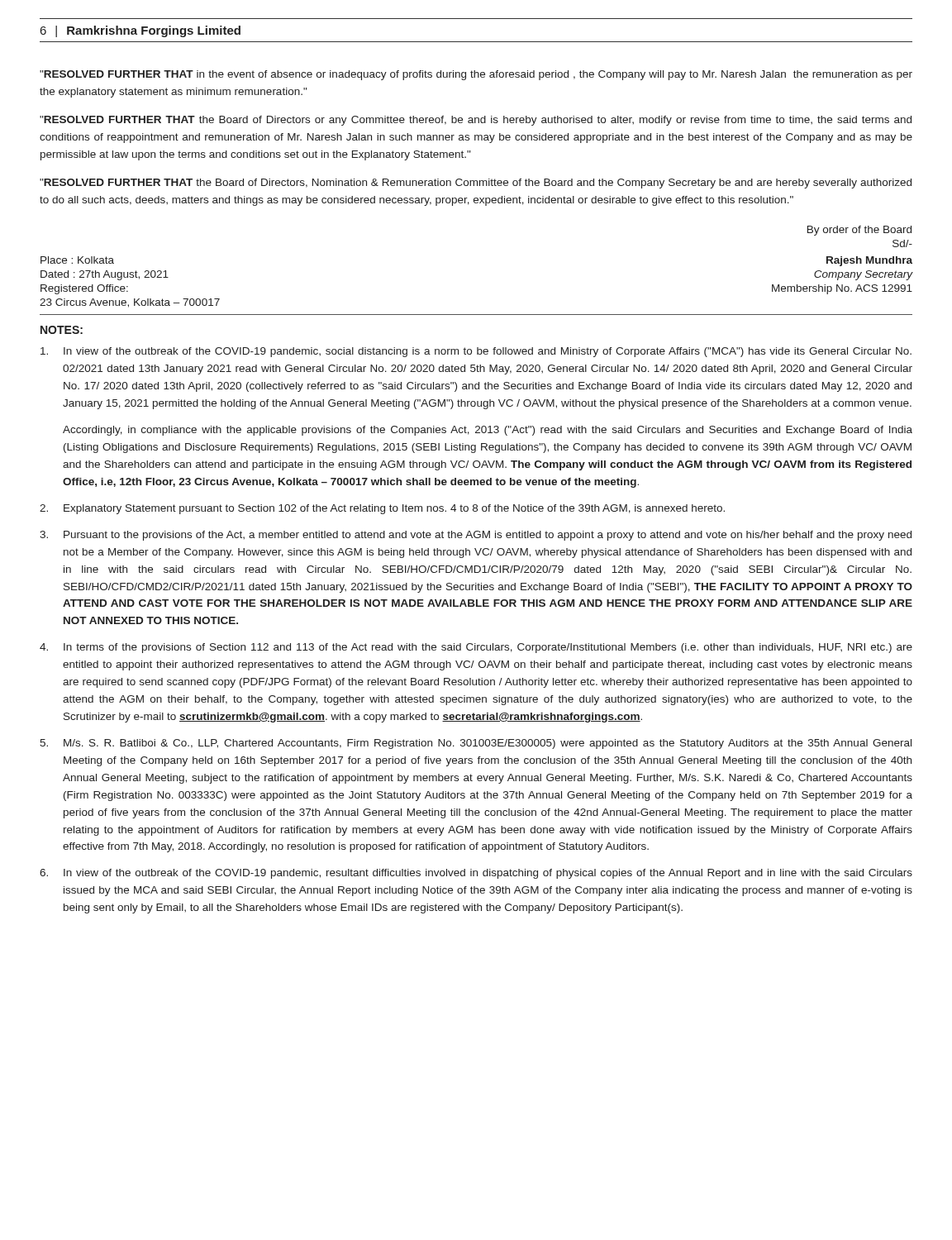Click on the block starting "2. Explanatory Statement pursuant to"
Screen dimensions: 1240x952
pyautogui.click(x=476, y=509)
